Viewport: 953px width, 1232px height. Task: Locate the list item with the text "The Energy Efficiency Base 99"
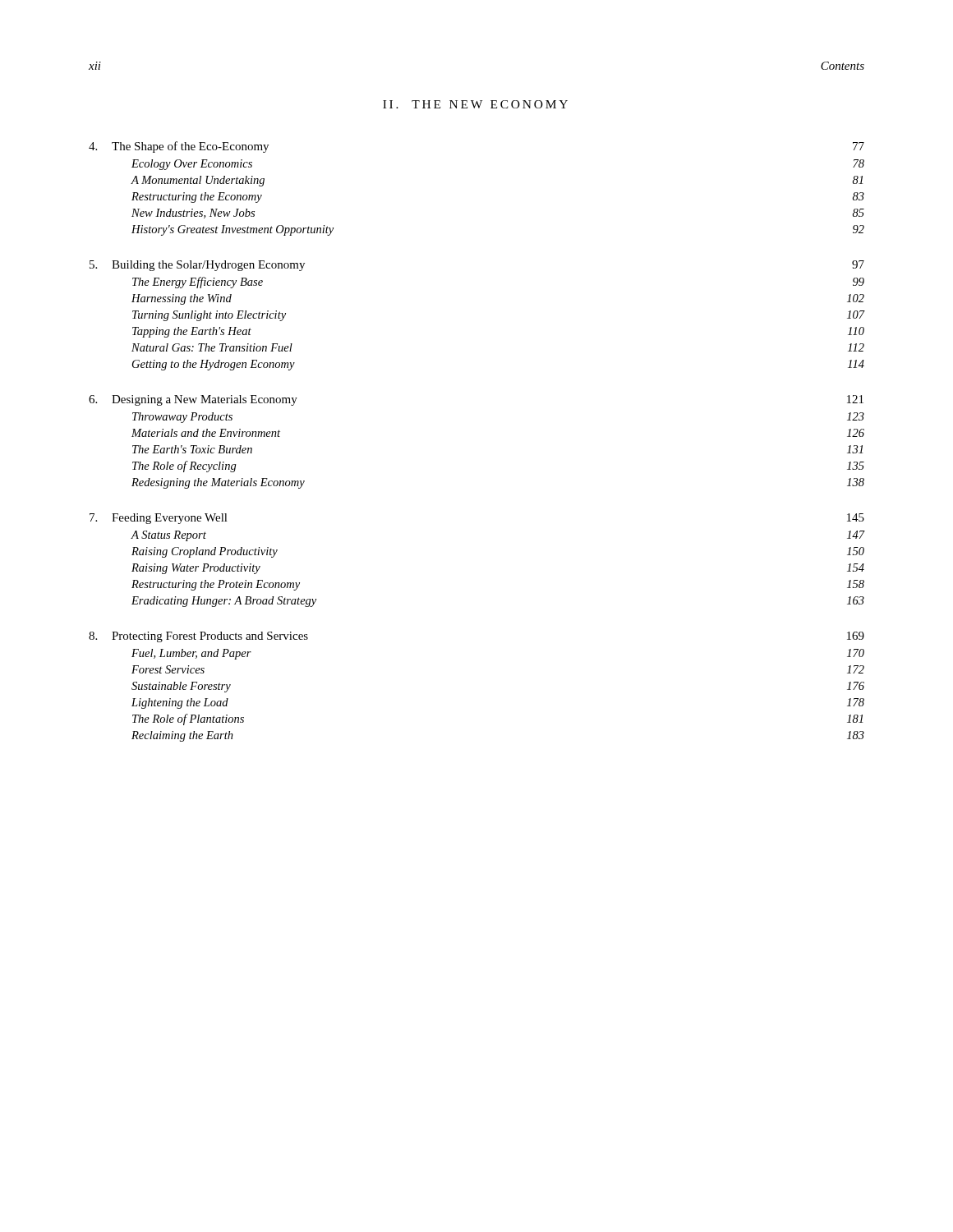[x=205, y=282]
